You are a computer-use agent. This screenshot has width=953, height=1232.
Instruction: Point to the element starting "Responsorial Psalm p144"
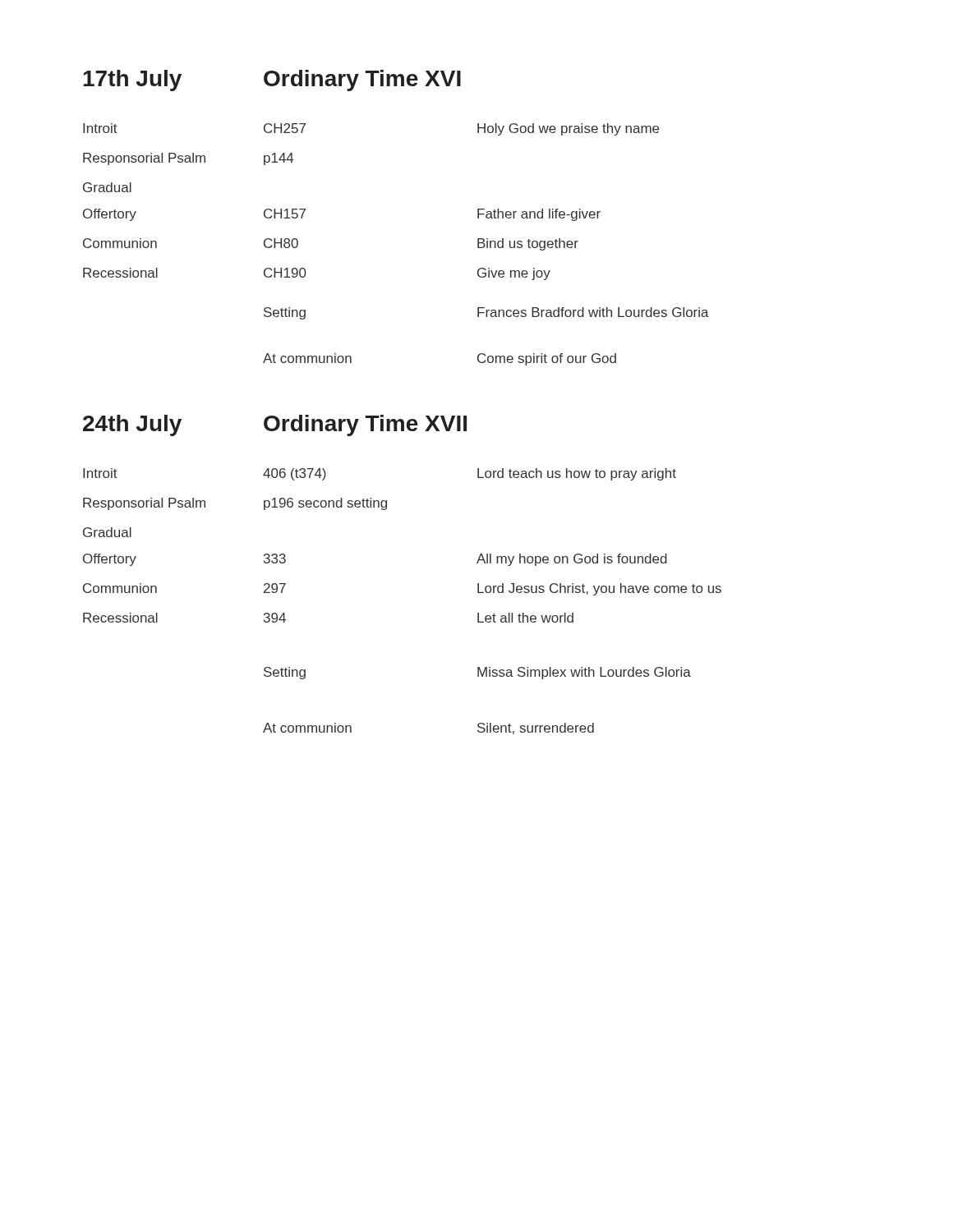(x=188, y=159)
